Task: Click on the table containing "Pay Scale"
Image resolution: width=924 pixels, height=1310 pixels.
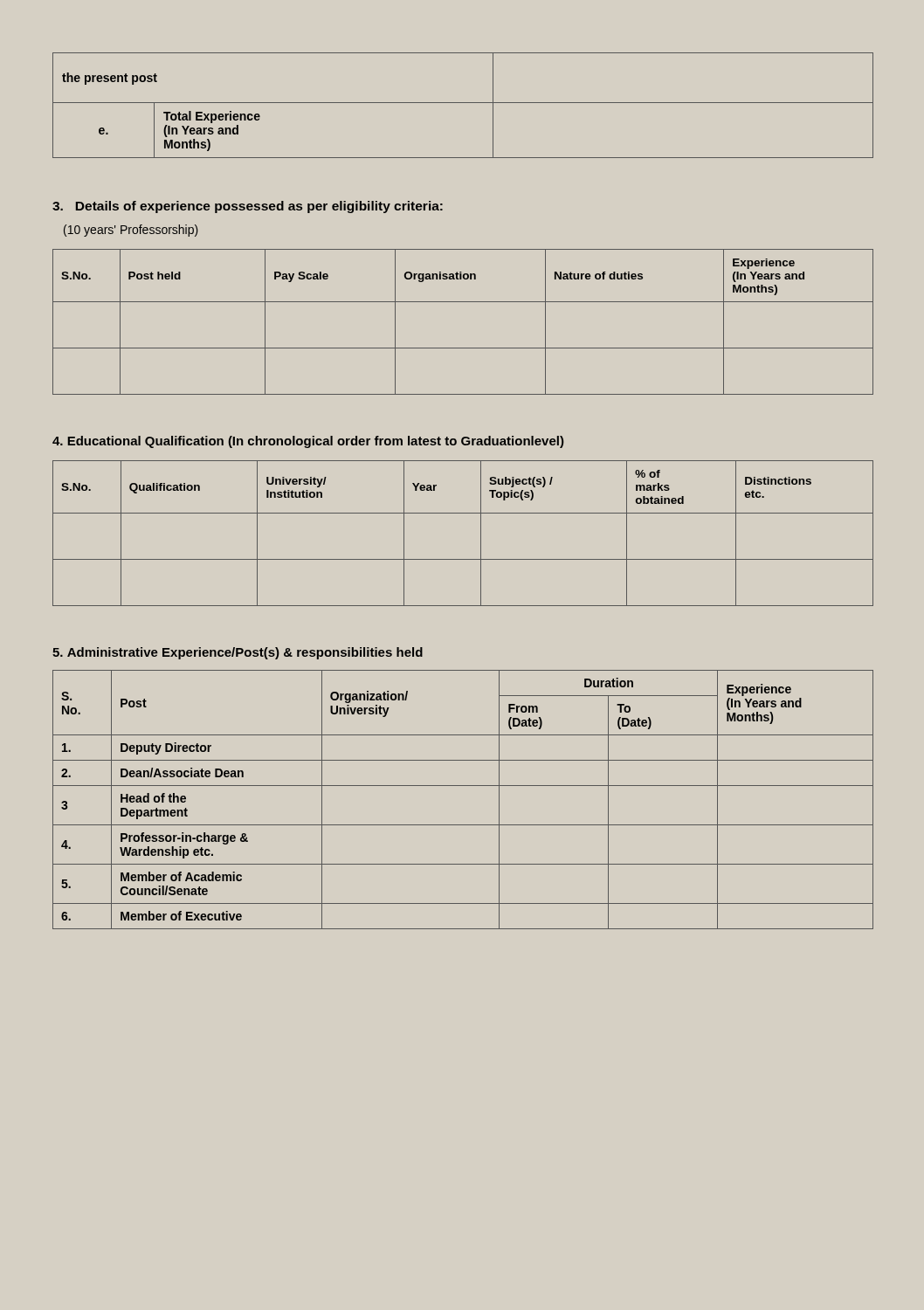Action: coord(463,322)
